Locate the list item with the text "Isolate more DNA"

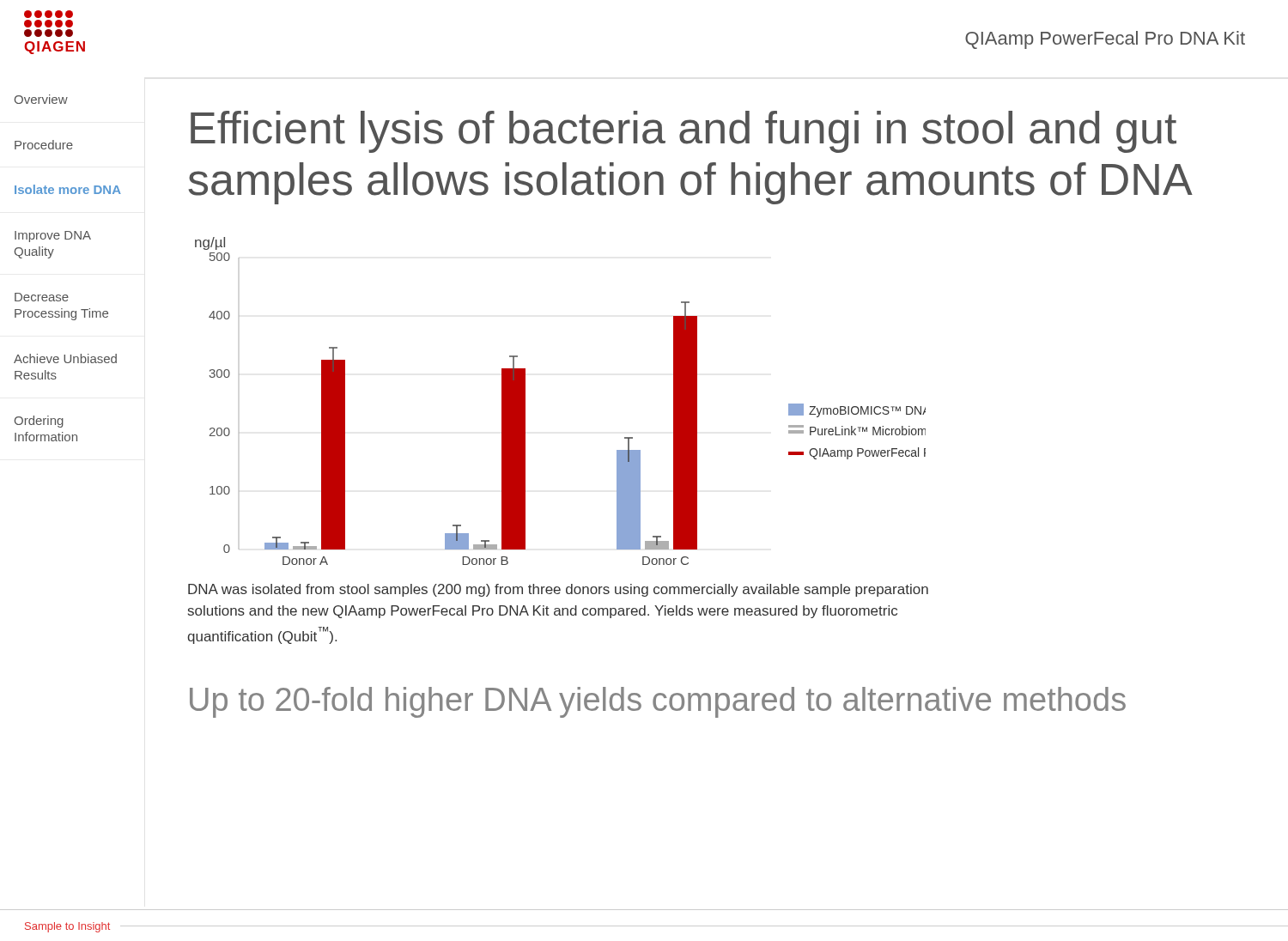point(67,189)
